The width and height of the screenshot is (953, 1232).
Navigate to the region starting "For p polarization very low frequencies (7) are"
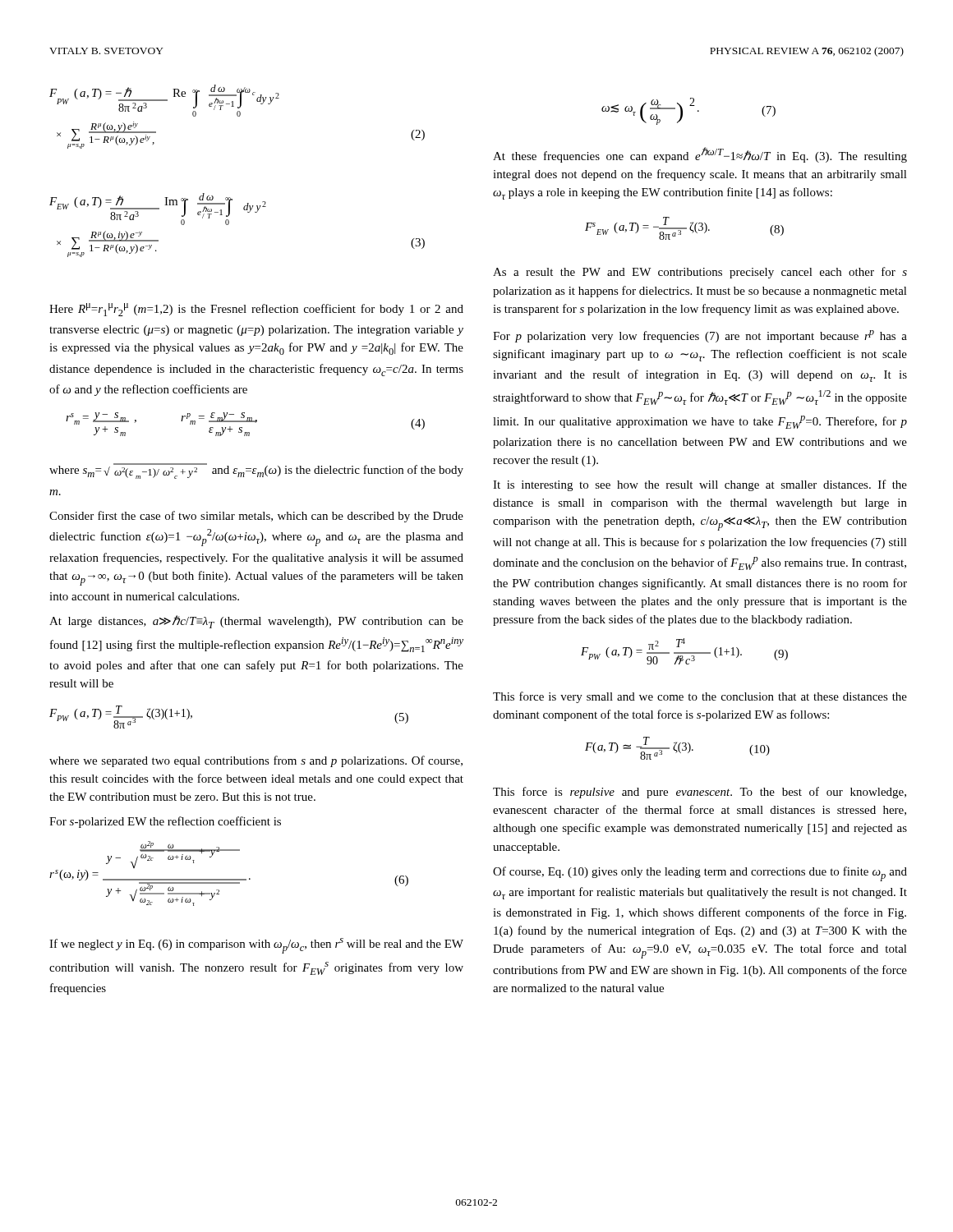pyautogui.click(x=700, y=396)
